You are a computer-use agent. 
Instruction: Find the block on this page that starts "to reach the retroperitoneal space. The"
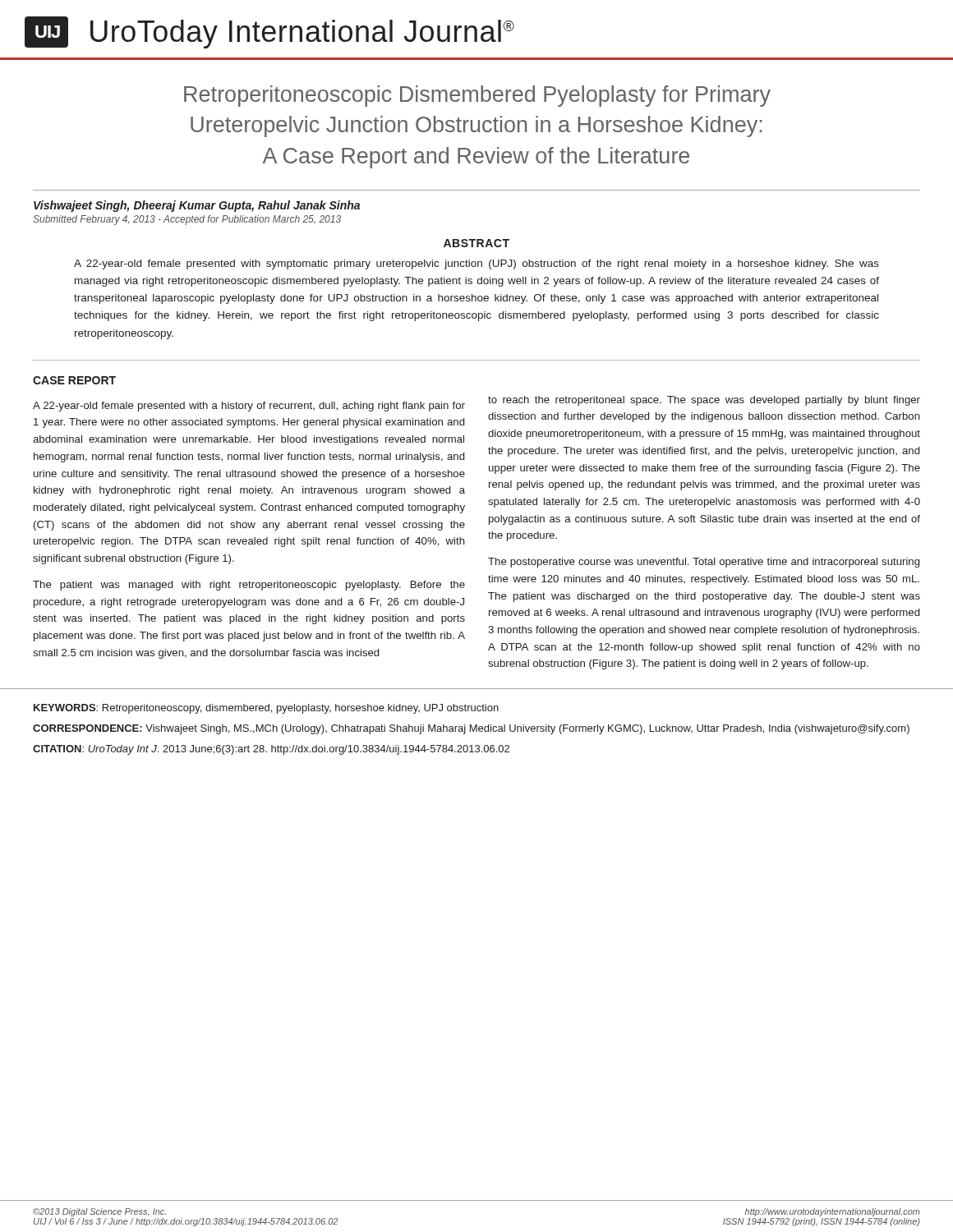pos(704,532)
